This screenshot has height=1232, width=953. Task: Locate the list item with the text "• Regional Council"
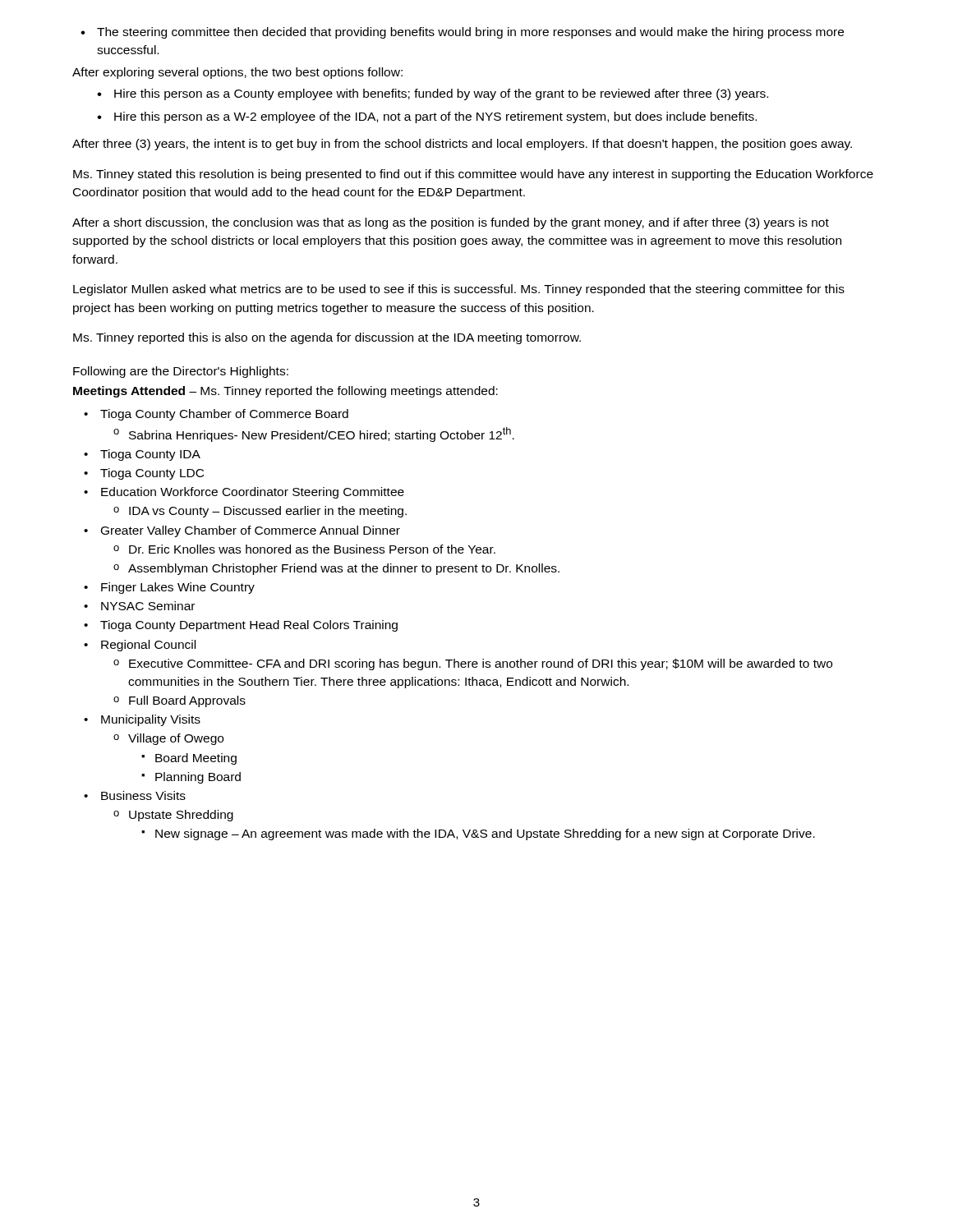140,646
